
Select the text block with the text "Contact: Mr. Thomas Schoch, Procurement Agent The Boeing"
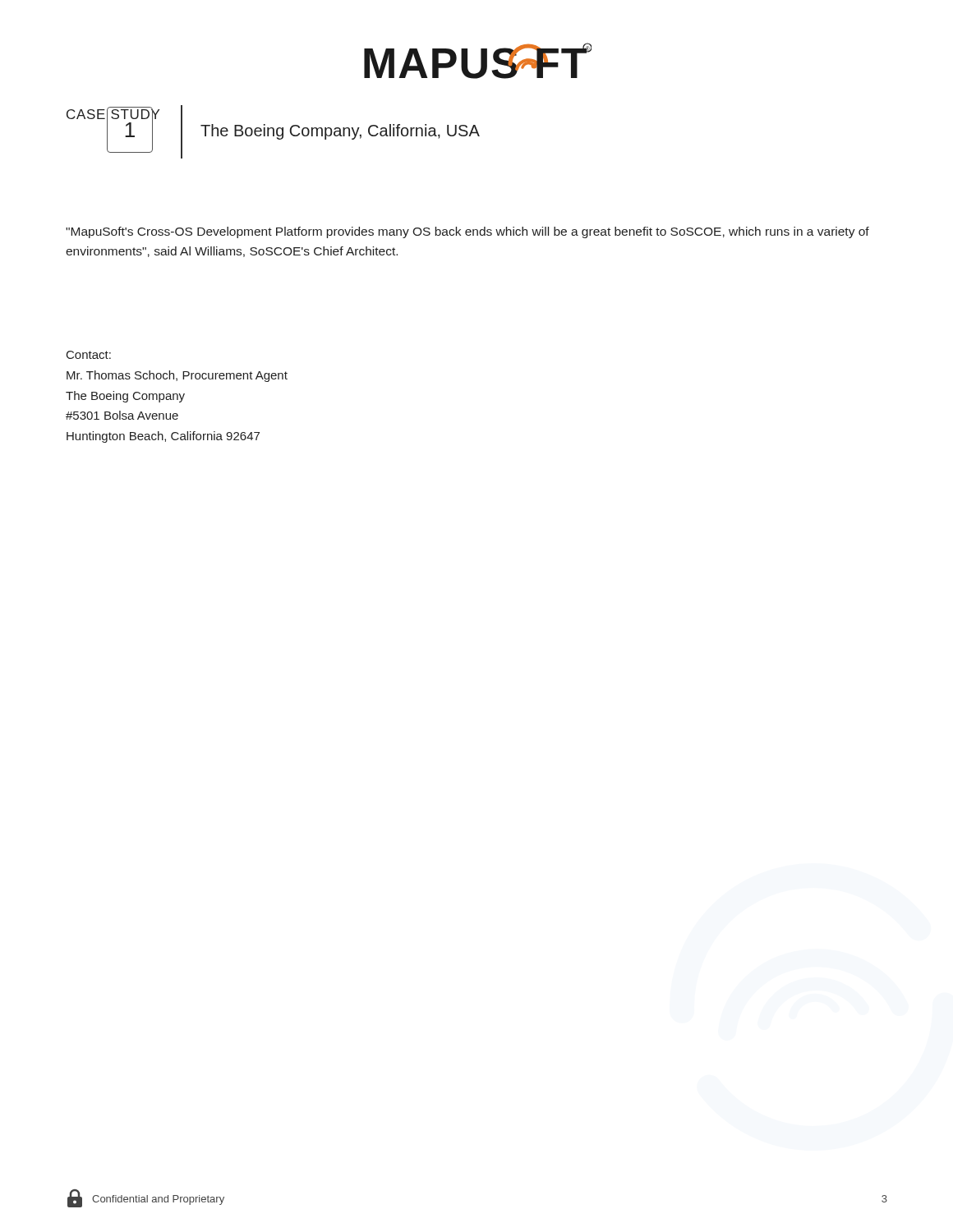coord(177,395)
